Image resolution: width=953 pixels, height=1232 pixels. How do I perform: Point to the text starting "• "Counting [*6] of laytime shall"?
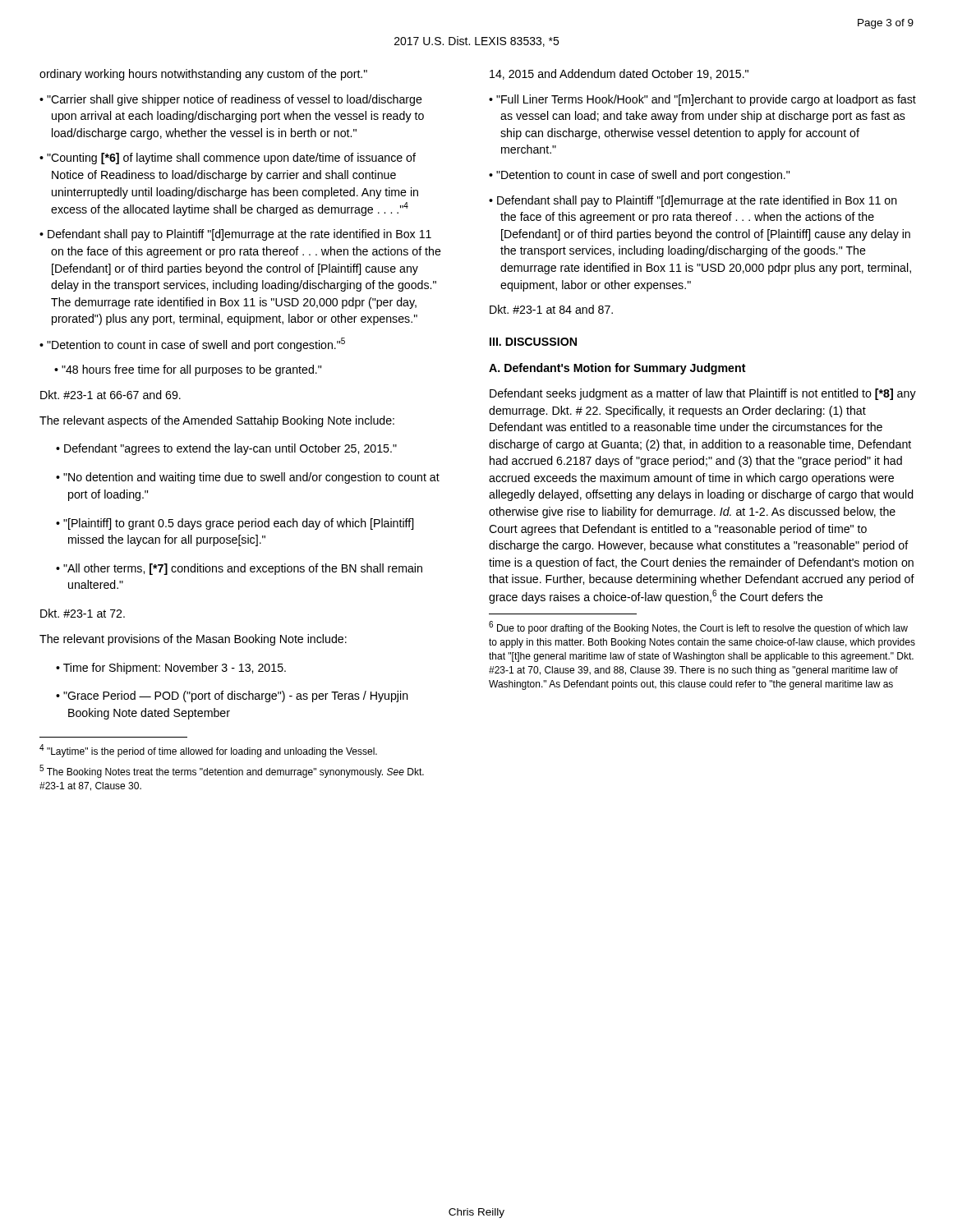[x=243, y=184]
